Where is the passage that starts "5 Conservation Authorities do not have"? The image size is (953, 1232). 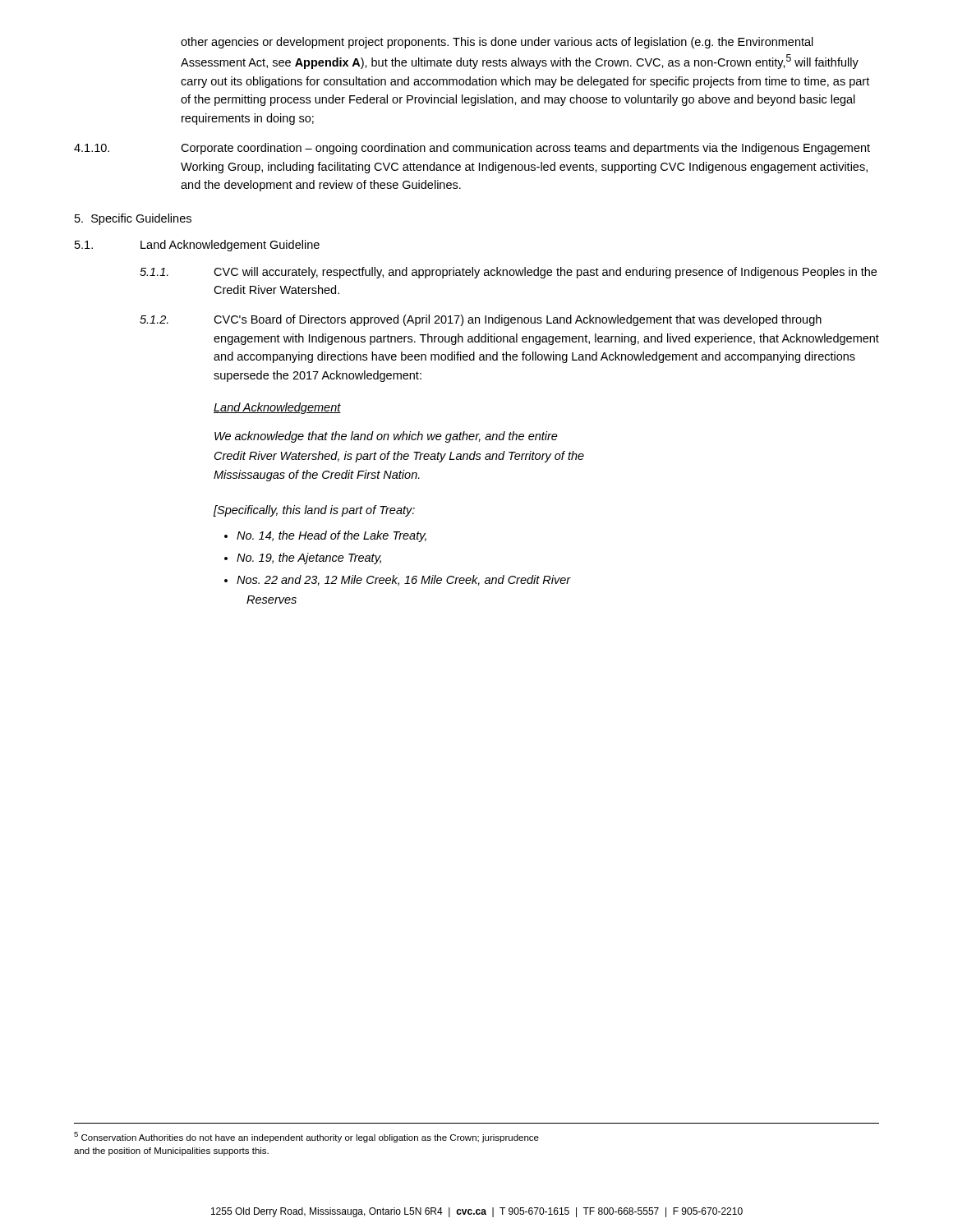point(476,1143)
